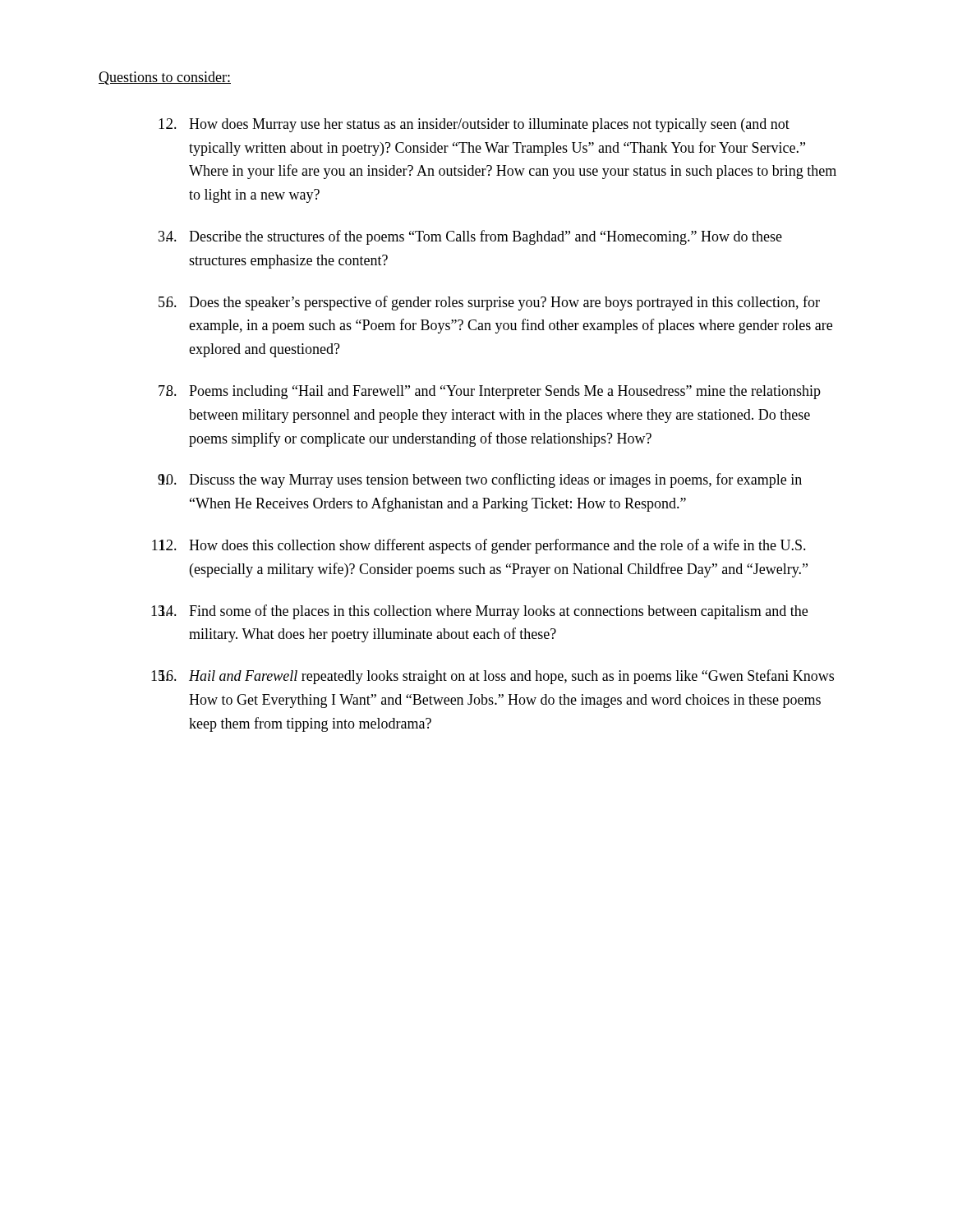Point to the block beginning "Hail and Farewell repeatedly looks straight on at"
The height and width of the screenshot is (1232, 953).
[x=509, y=700]
